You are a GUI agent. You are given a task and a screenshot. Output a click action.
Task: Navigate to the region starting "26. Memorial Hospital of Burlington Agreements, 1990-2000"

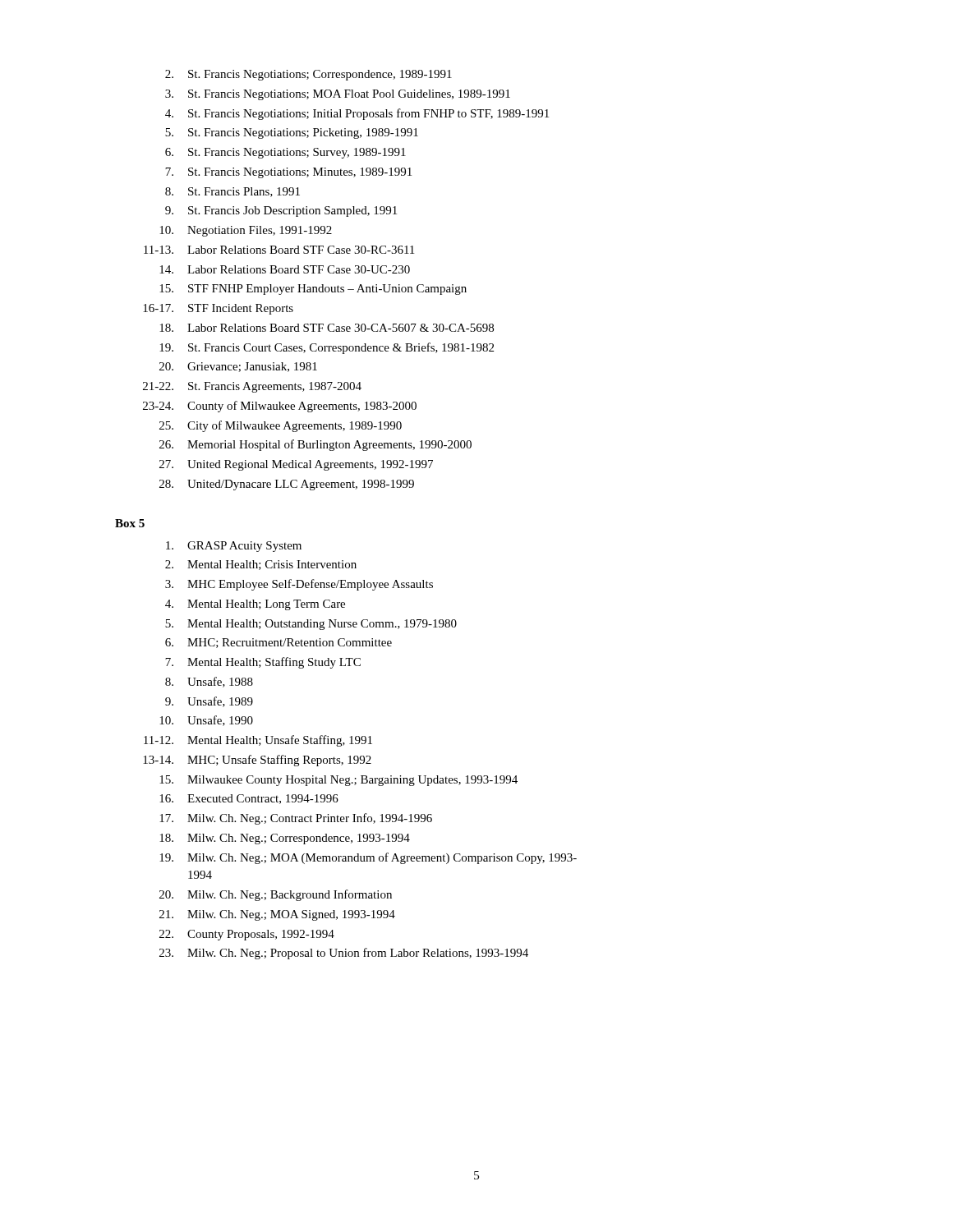pyautogui.click(x=476, y=445)
